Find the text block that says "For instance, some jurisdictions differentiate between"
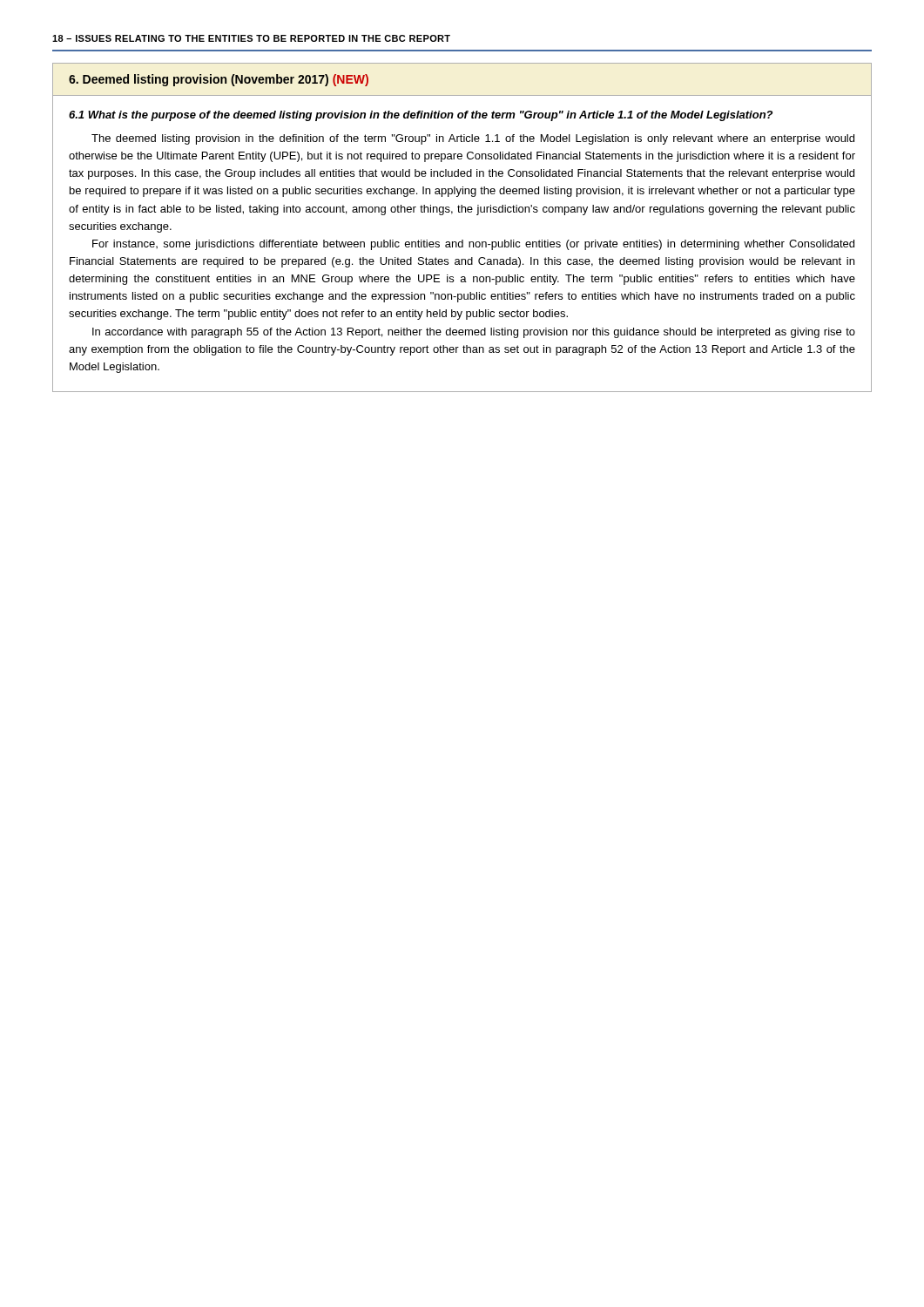 462,279
